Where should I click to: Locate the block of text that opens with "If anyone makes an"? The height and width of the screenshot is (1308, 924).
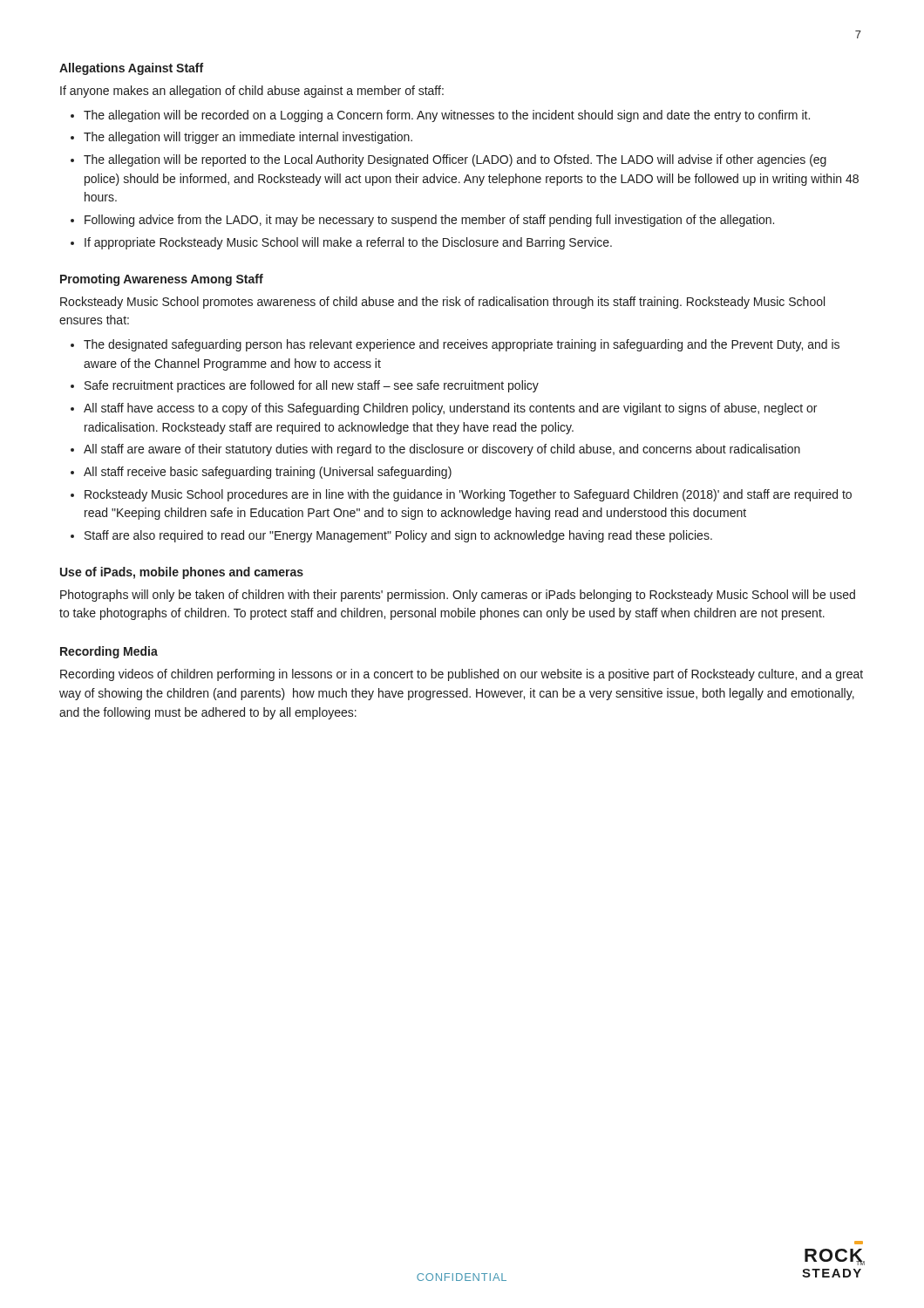tap(252, 91)
